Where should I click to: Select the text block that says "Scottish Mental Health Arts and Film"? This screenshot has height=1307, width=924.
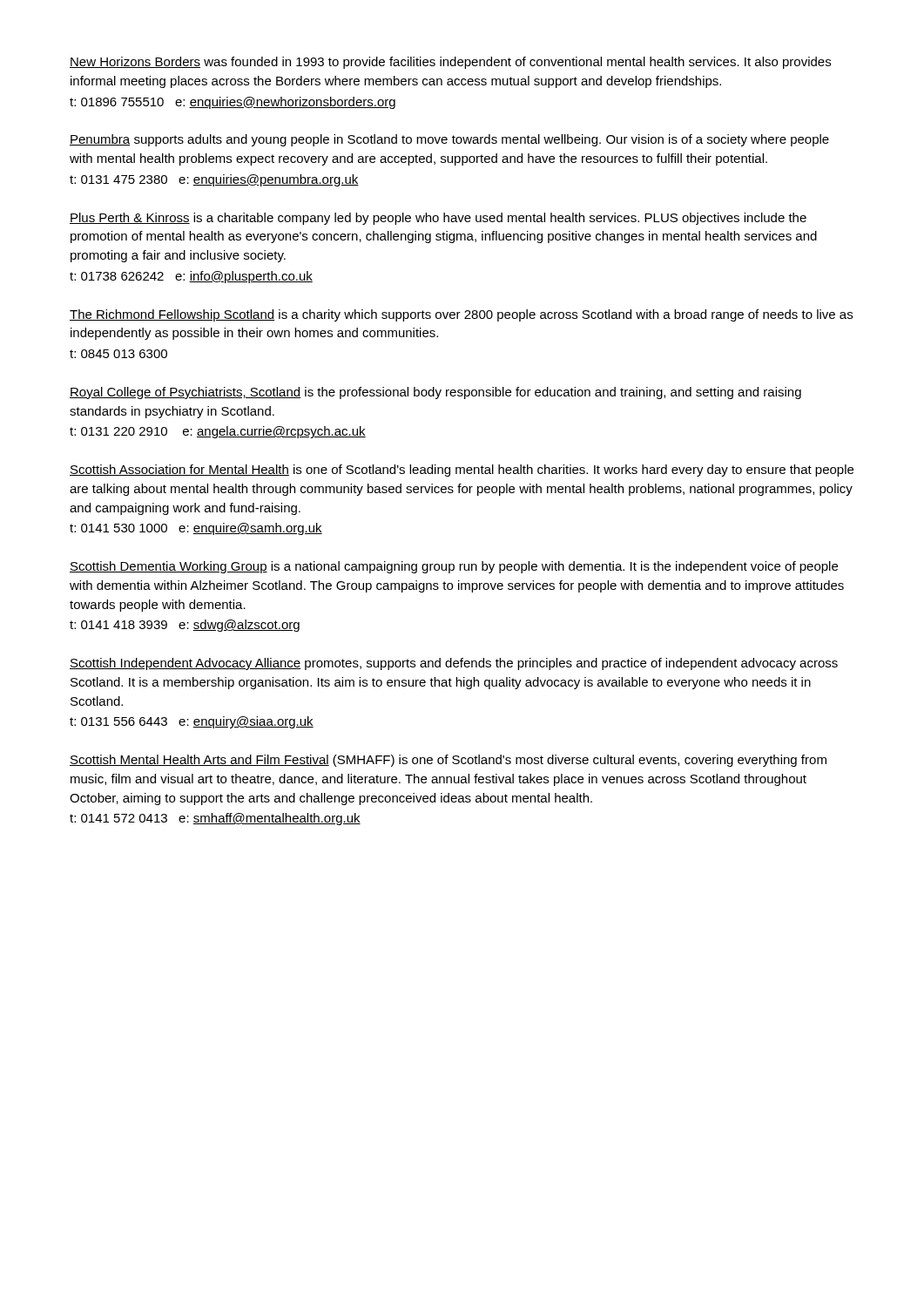click(462, 789)
